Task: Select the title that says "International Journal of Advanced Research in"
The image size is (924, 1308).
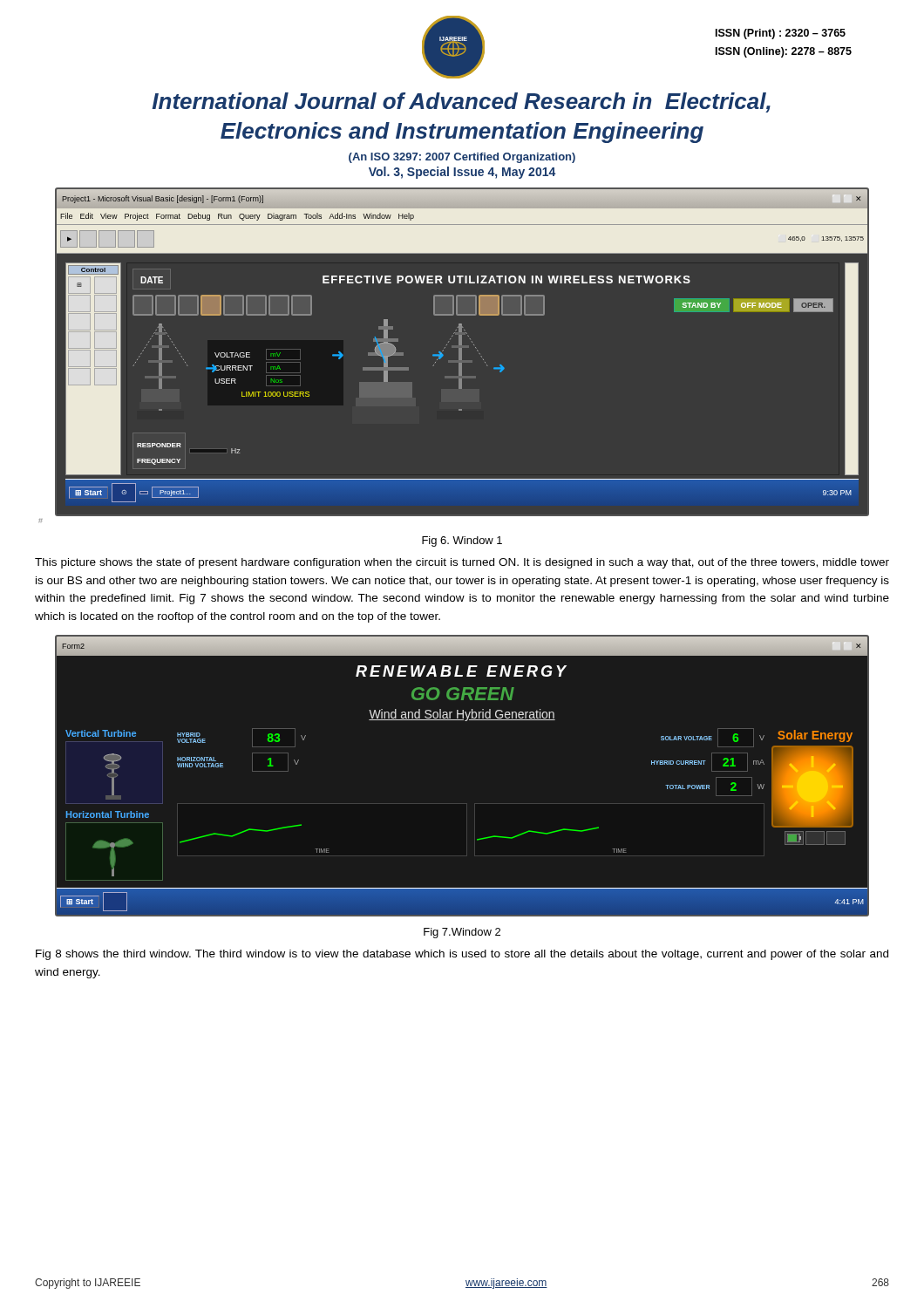Action: (462, 117)
